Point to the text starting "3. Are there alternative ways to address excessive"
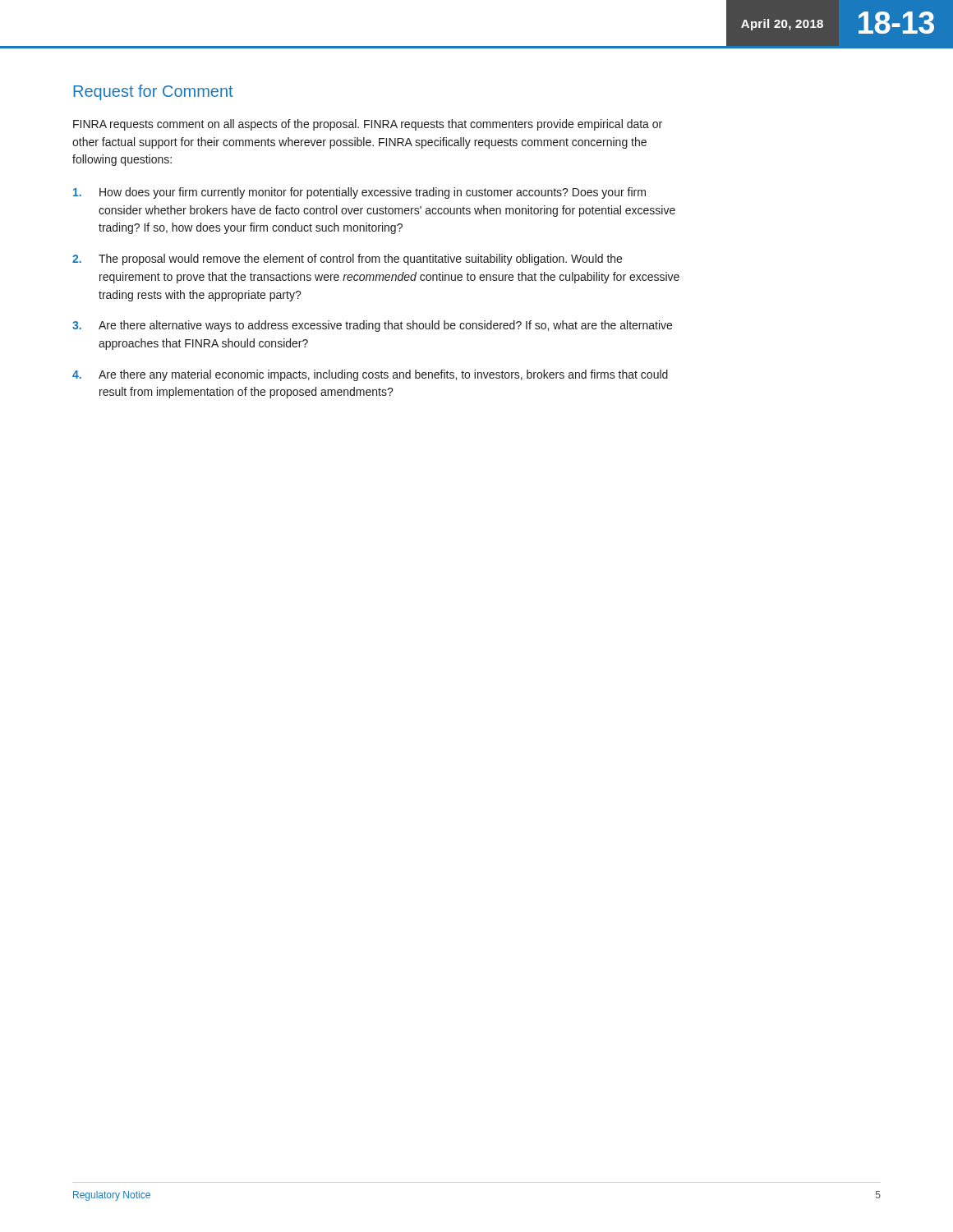953x1232 pixels. (x=376, y=335)
